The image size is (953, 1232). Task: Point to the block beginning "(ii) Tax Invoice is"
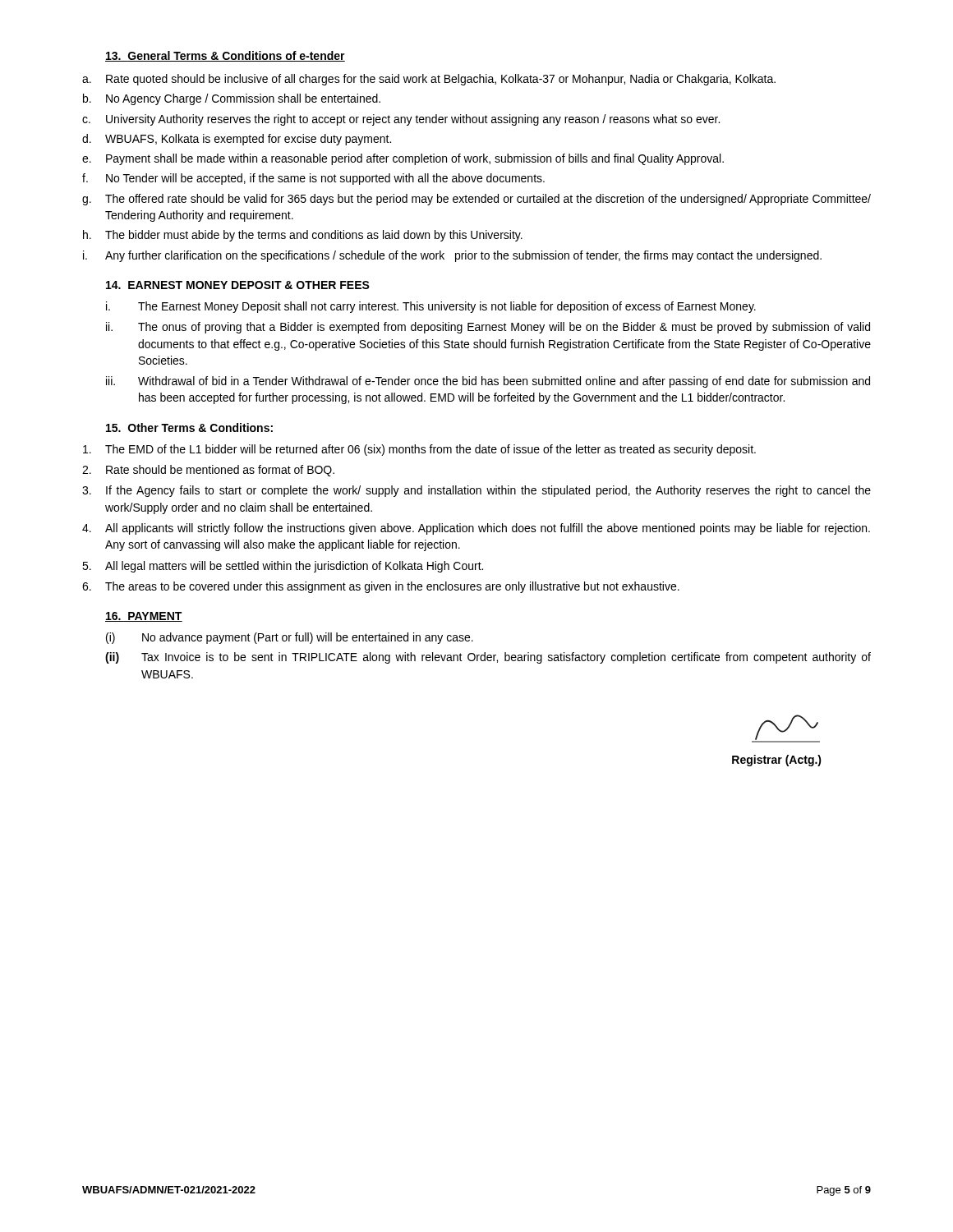pyautogui.click(x=488, y=666)
